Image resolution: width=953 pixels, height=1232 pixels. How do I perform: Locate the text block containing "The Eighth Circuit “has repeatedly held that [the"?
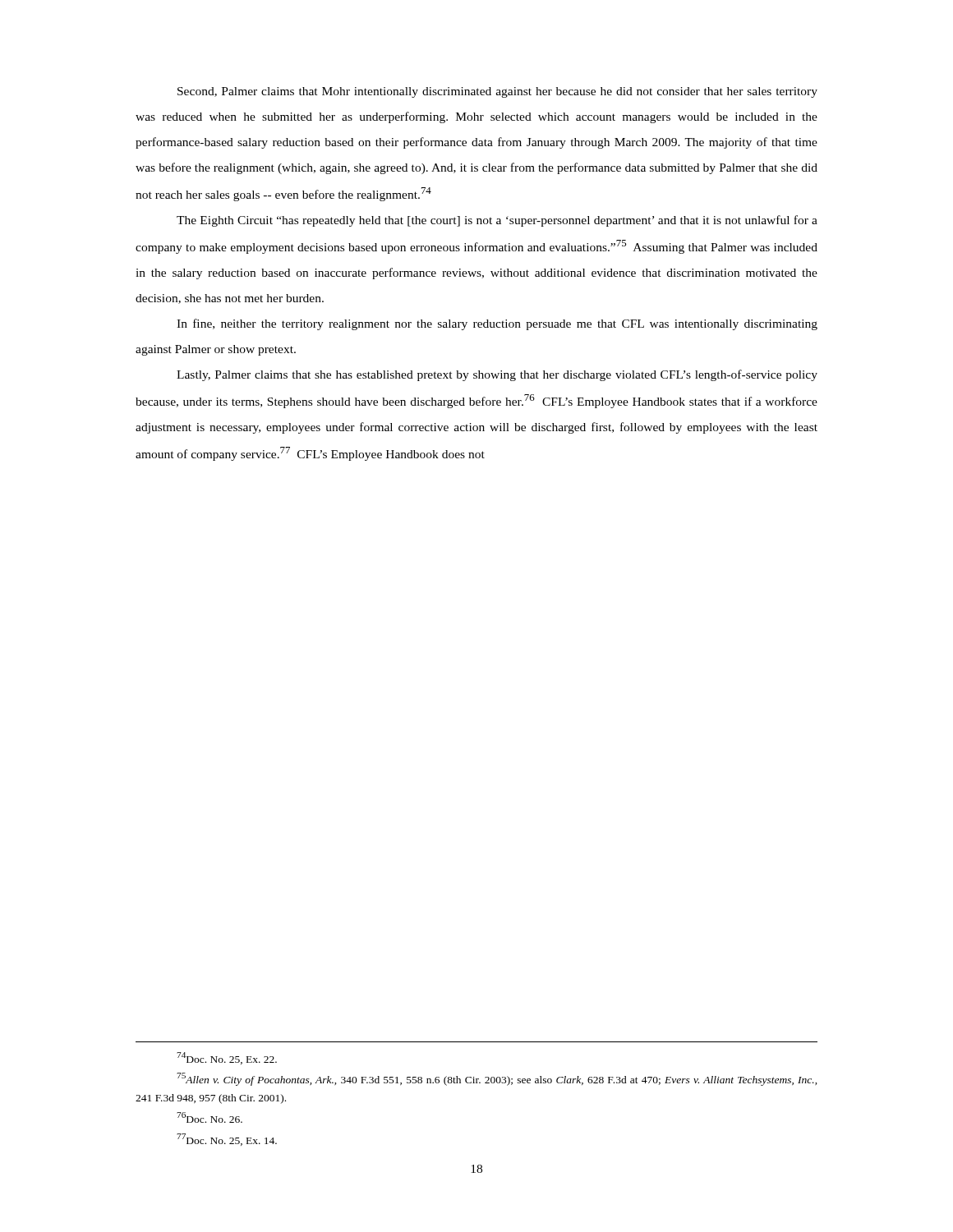coord(476,259)
